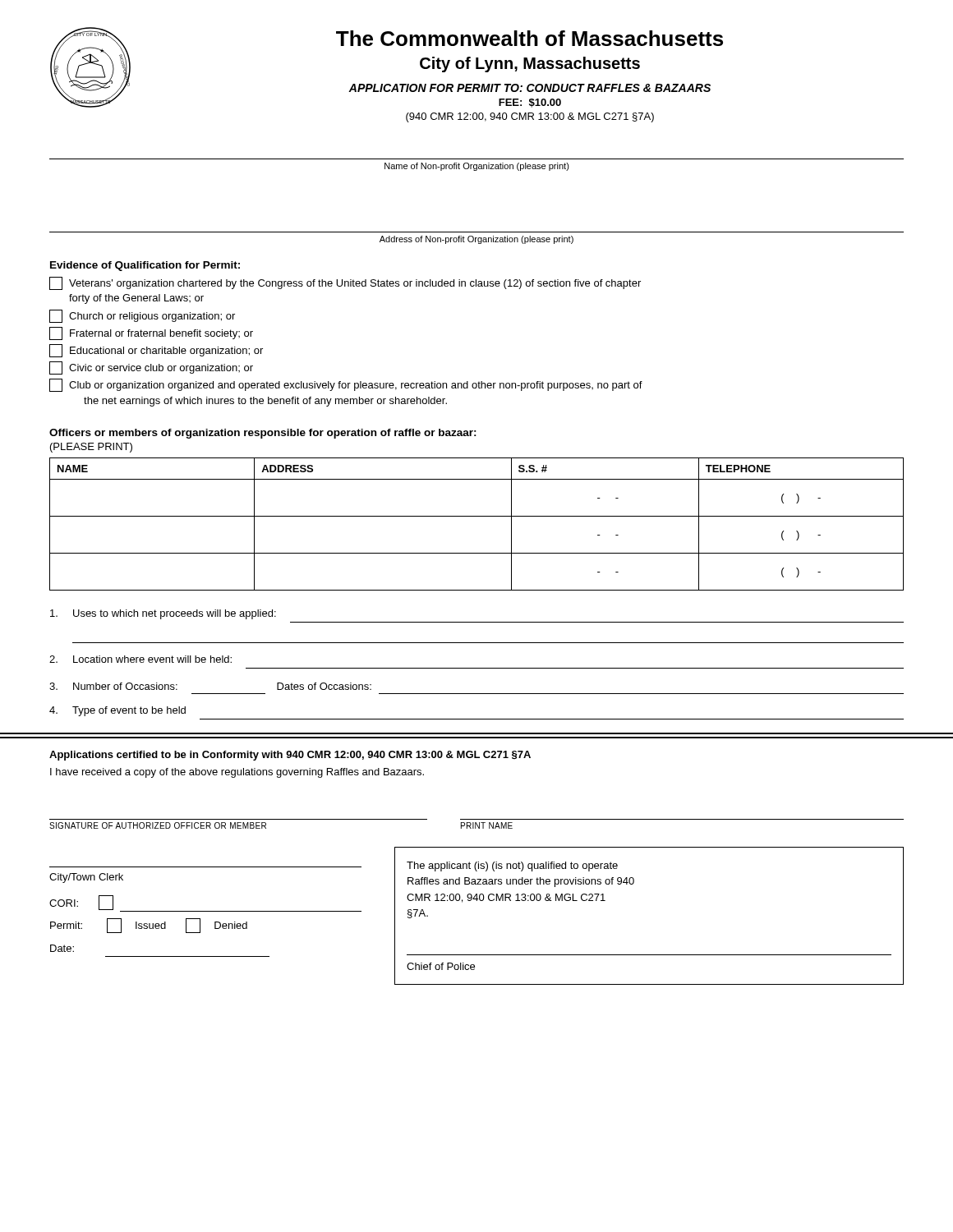Point to "Educational or charitable organization; or"
Image resolution: width=953 pixels, height=1232 pixels.
coord(156,351)
